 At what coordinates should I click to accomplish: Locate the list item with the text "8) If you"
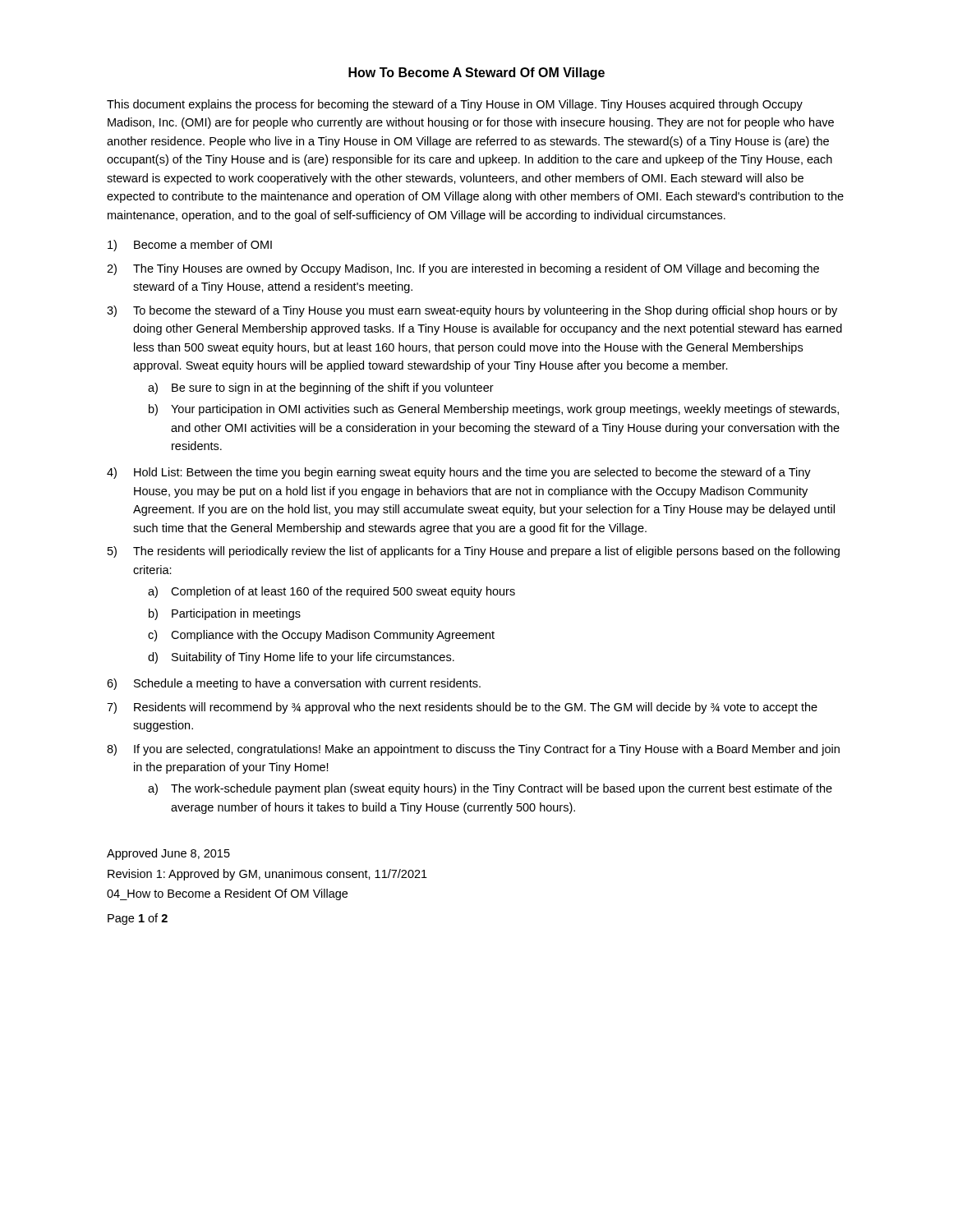[x=476, y=780]
